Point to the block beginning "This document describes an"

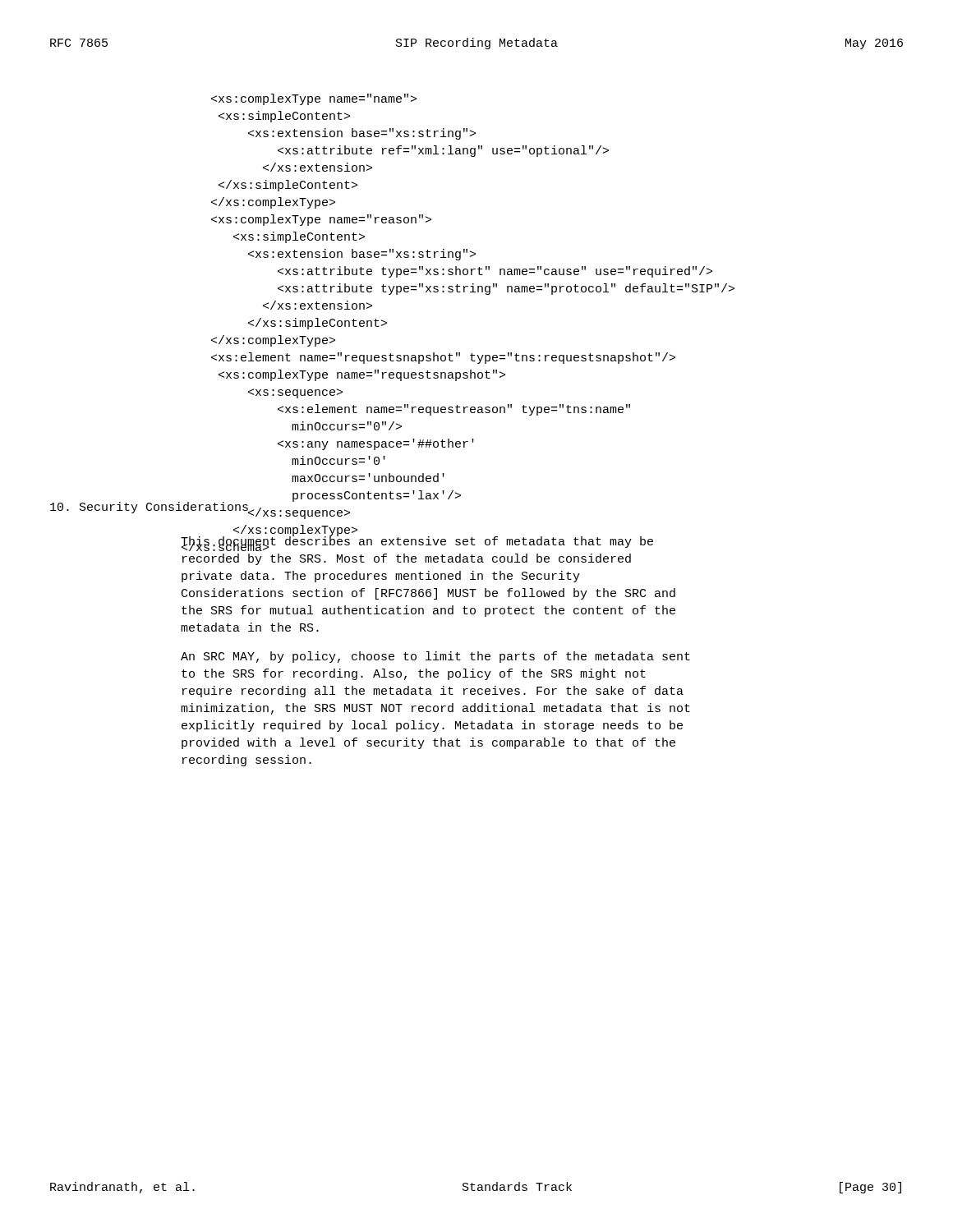coord(429,586)
